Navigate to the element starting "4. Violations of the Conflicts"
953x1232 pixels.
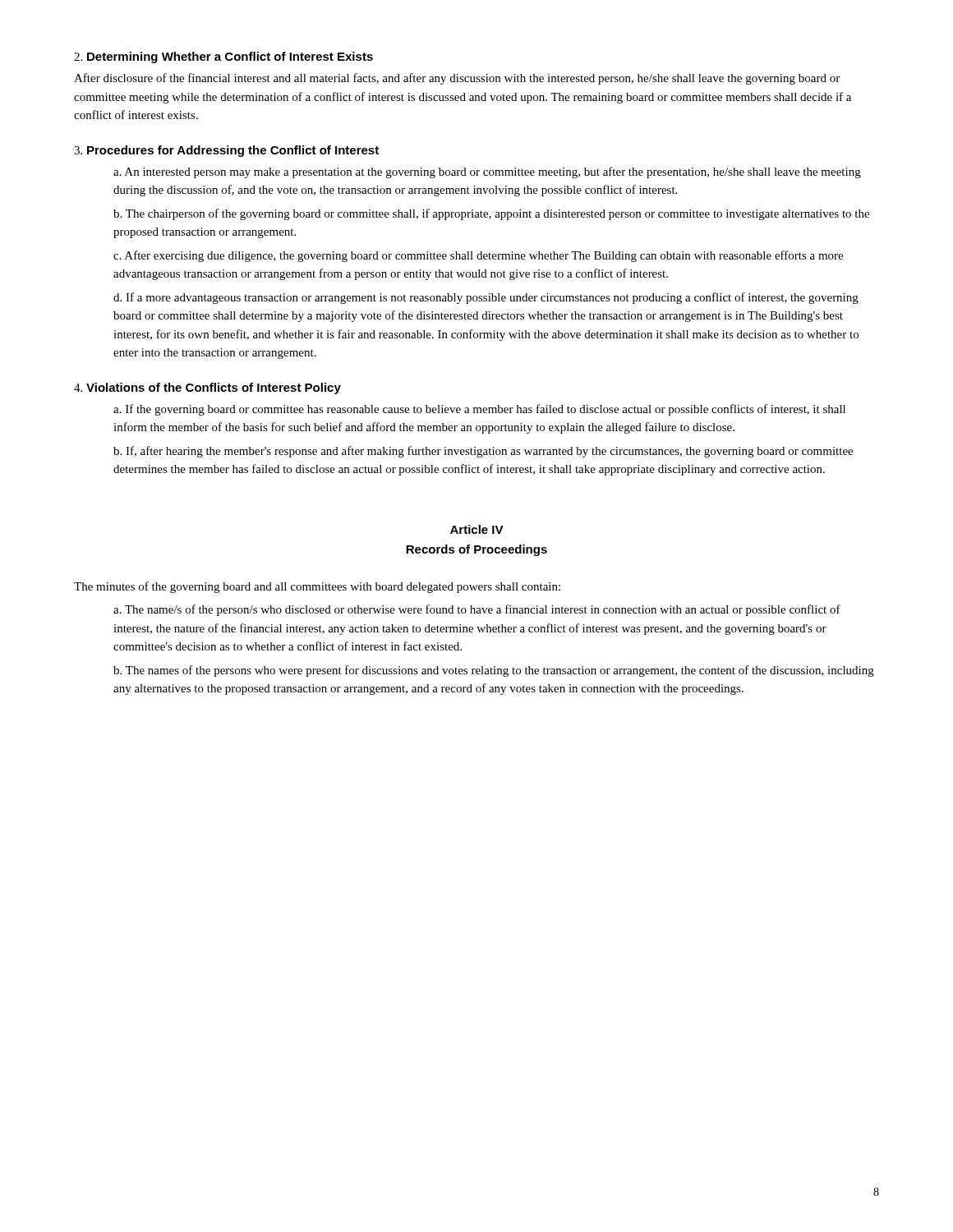pos(207,387)
